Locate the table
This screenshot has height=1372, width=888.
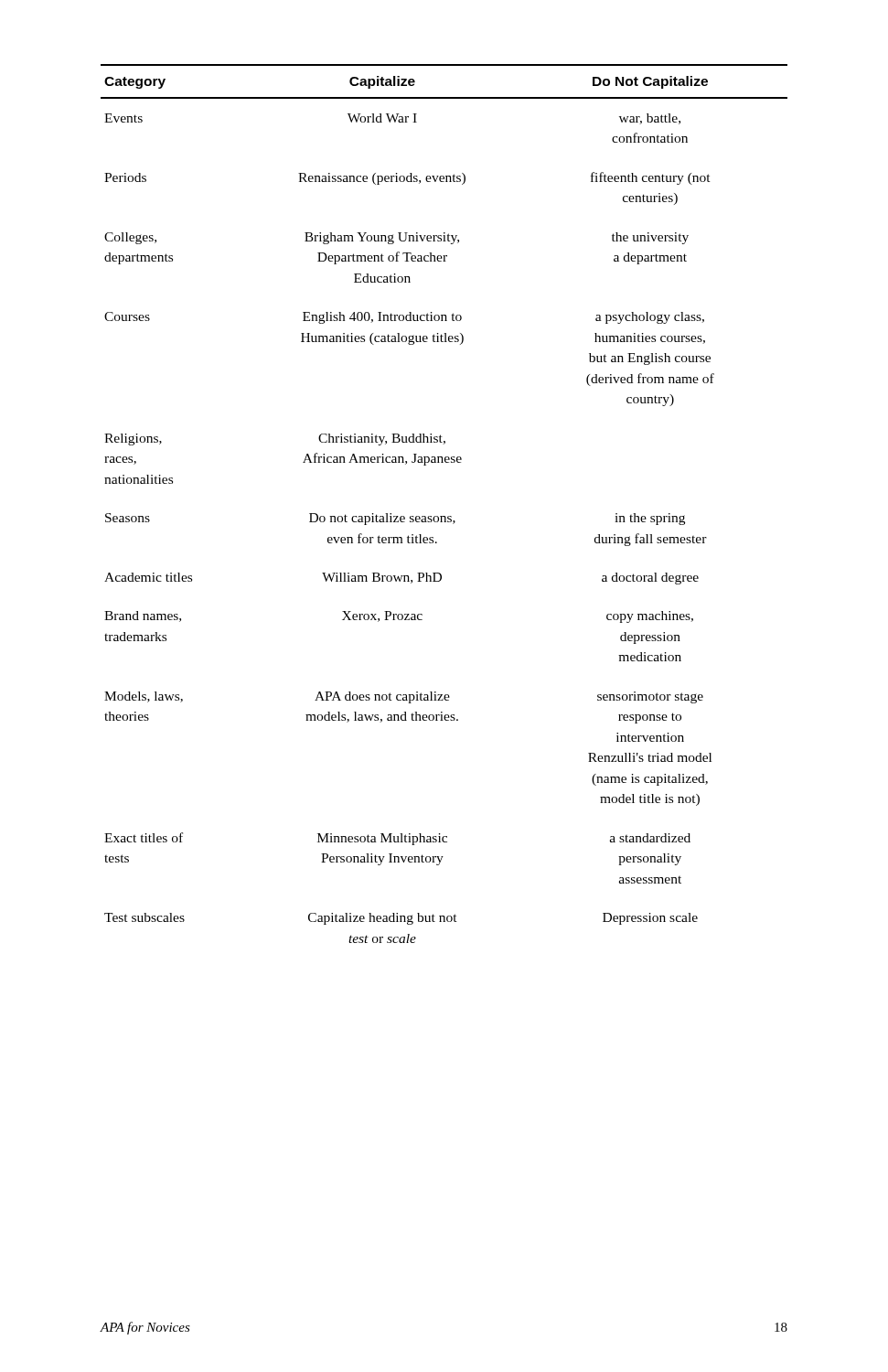pyautogui.click(x=444, y=513)
